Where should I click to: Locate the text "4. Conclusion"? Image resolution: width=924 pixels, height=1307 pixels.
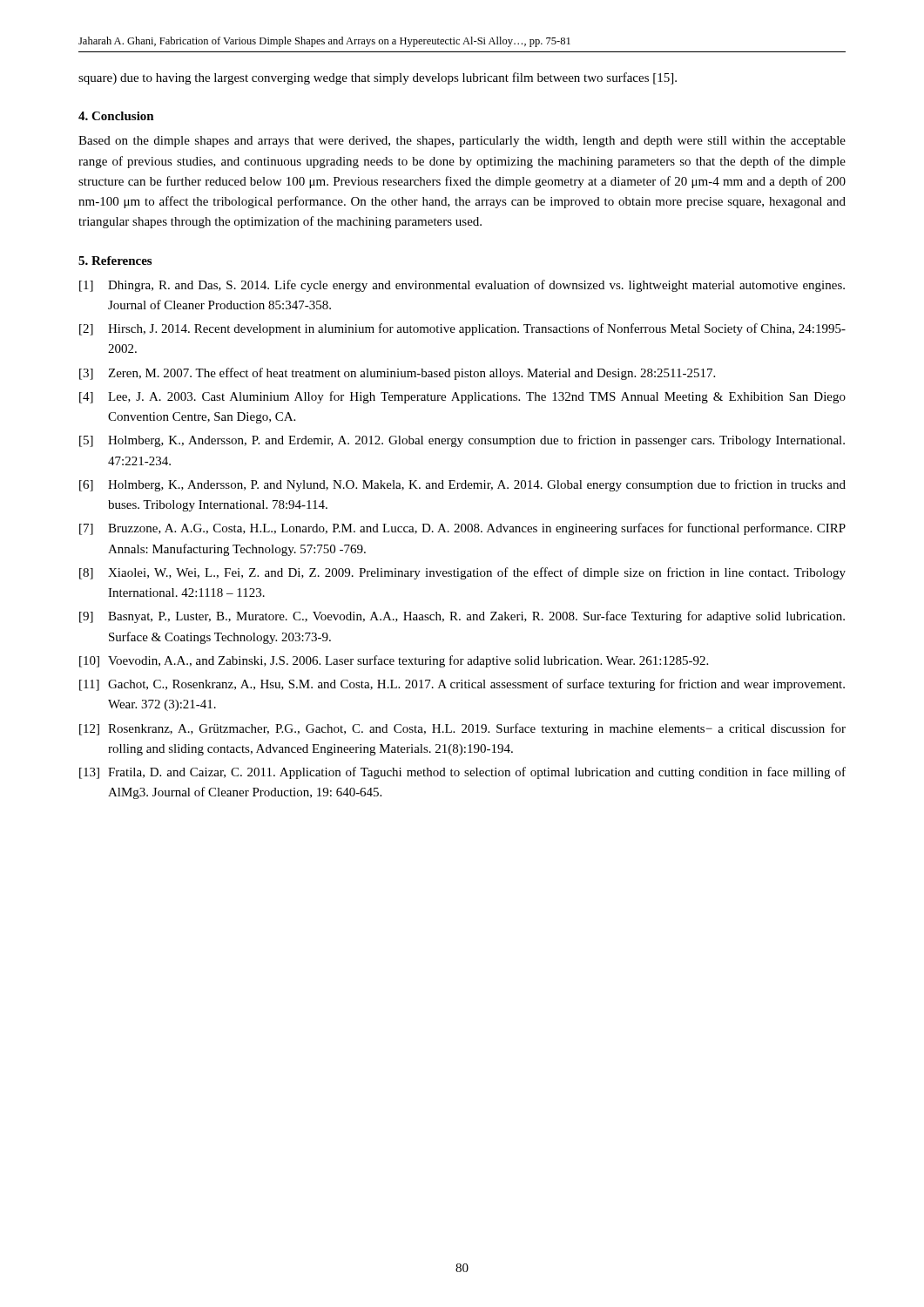116,116
